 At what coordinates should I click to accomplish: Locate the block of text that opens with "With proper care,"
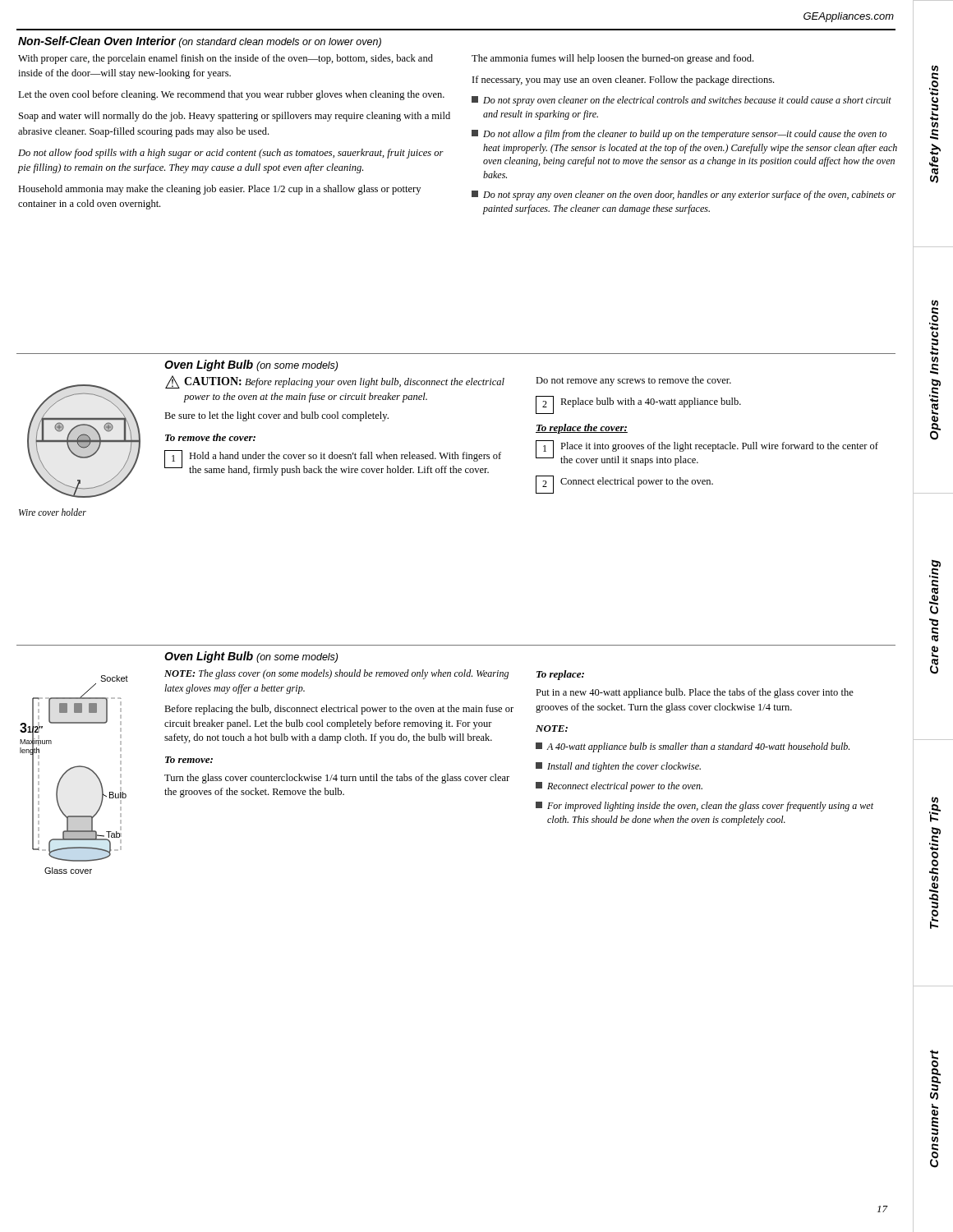(x=235, y=131)
